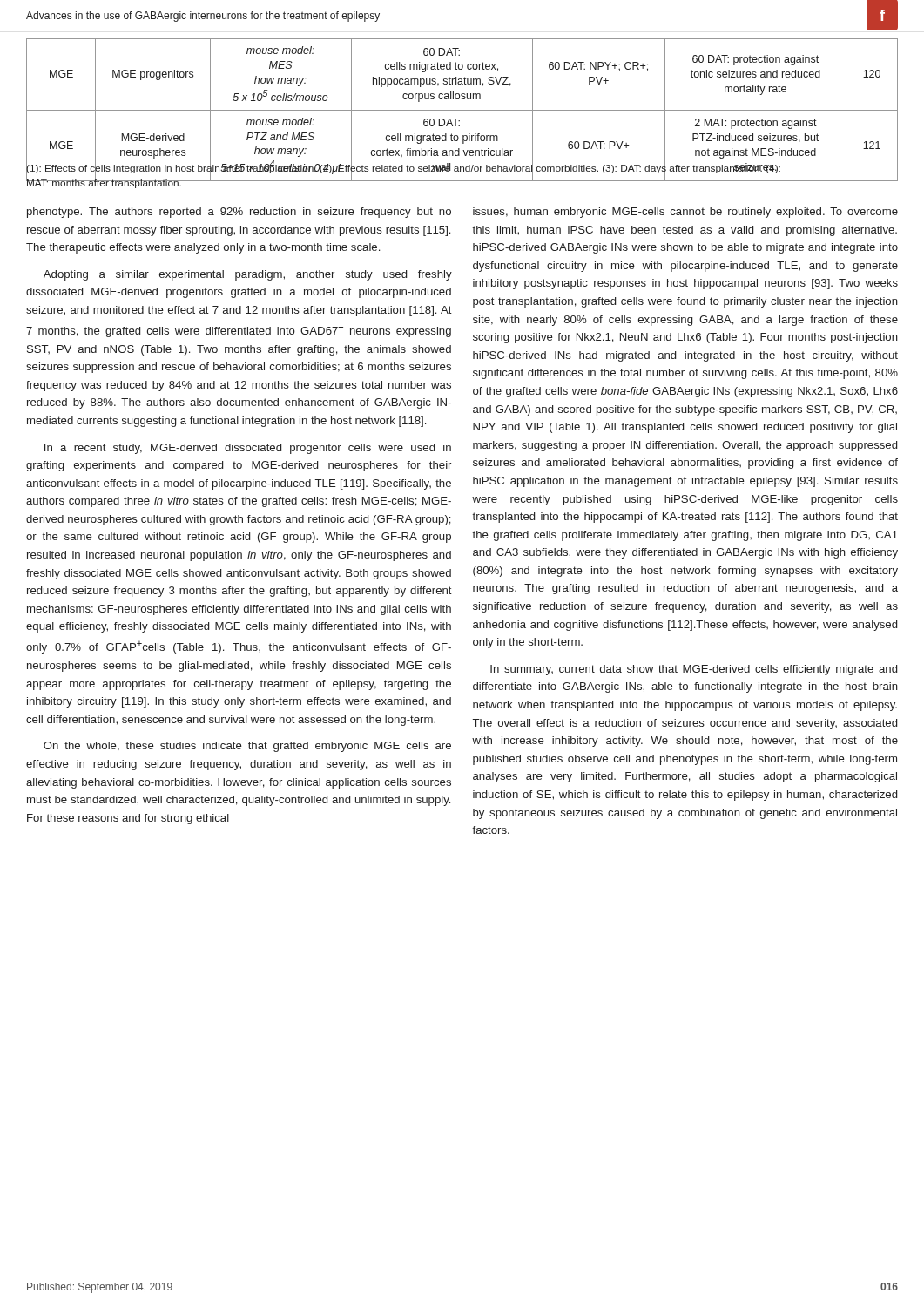Navigate to the text block starting "phenotype. The authors reported a 92%"
924x1307 pixels.
click(239, 515)
